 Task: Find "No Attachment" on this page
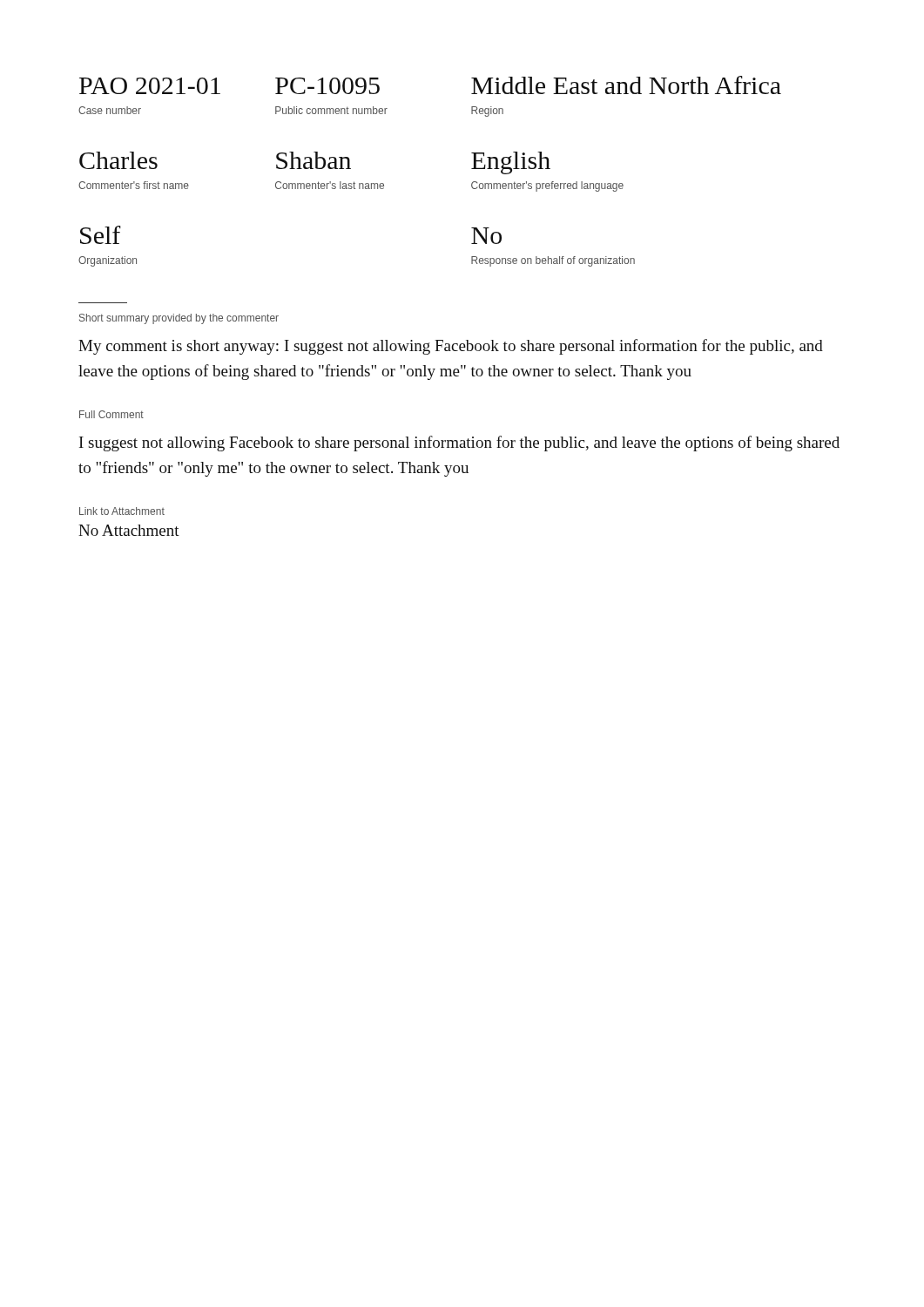[x=129, y=530]
